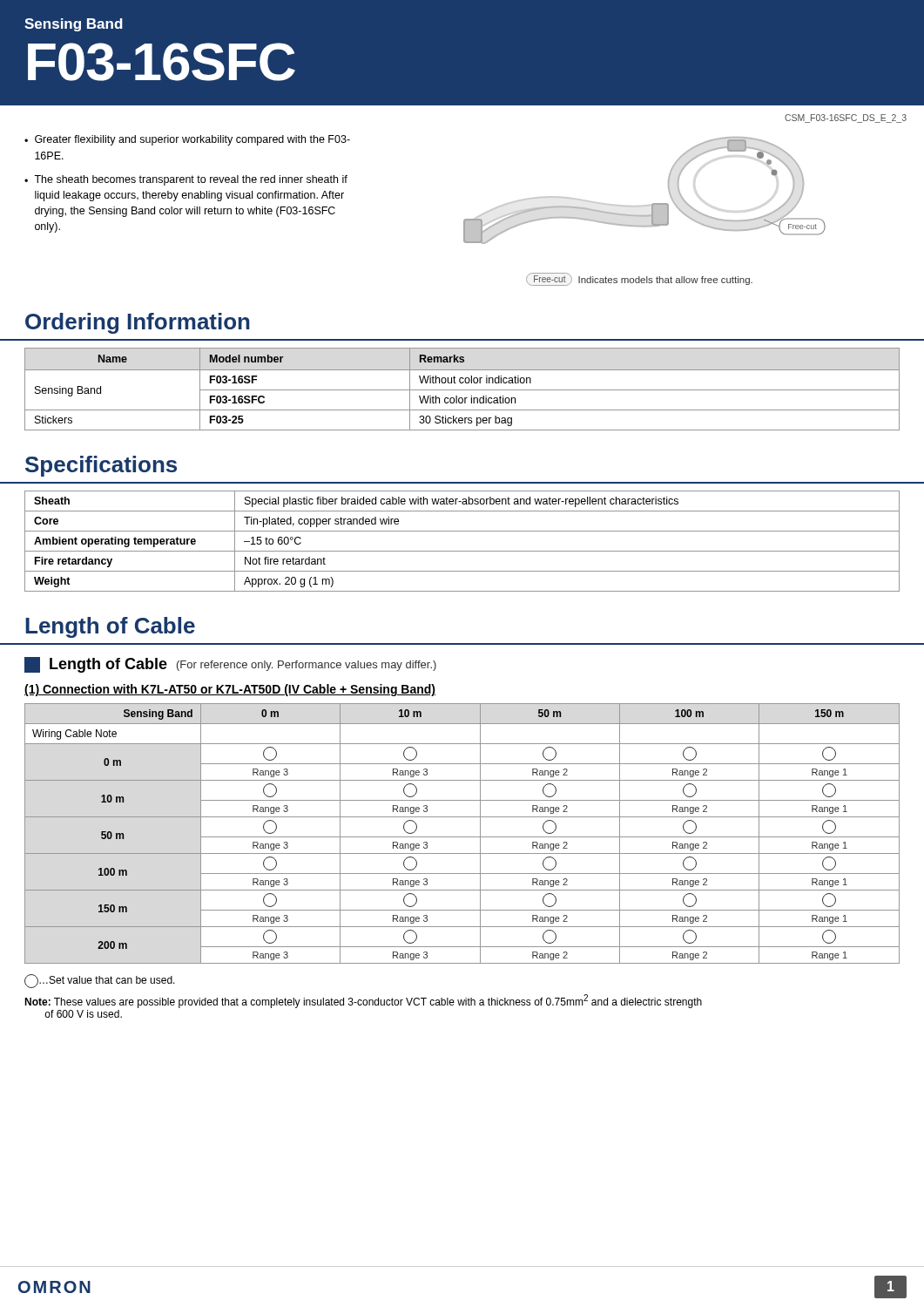
Task: Point to the text block starting "(1) Connection with K7L-AT50 or K7L-AT50D"
Action: point(230,690)
